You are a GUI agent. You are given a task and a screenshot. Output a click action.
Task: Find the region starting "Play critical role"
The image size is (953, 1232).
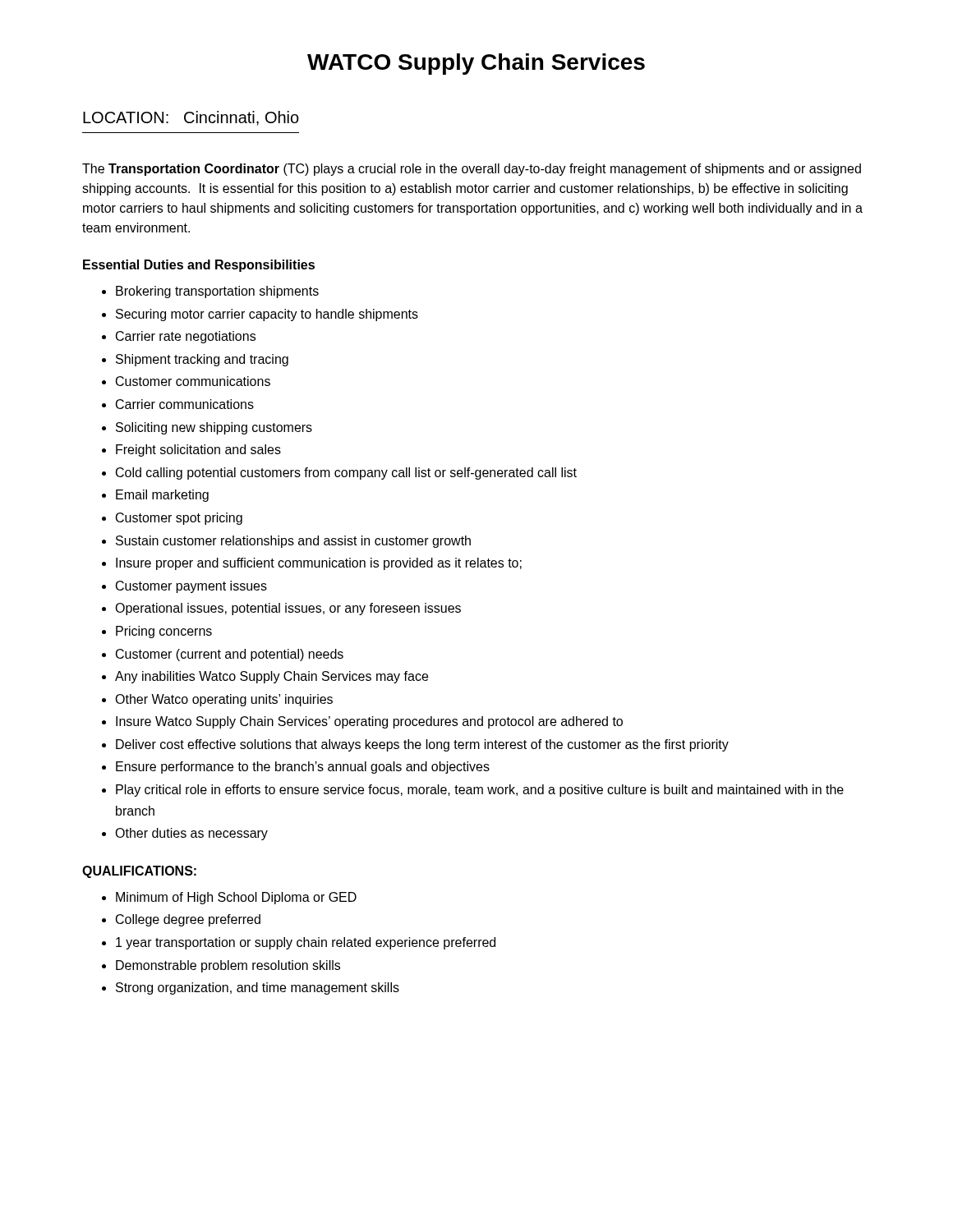click(x=479, y=800)
